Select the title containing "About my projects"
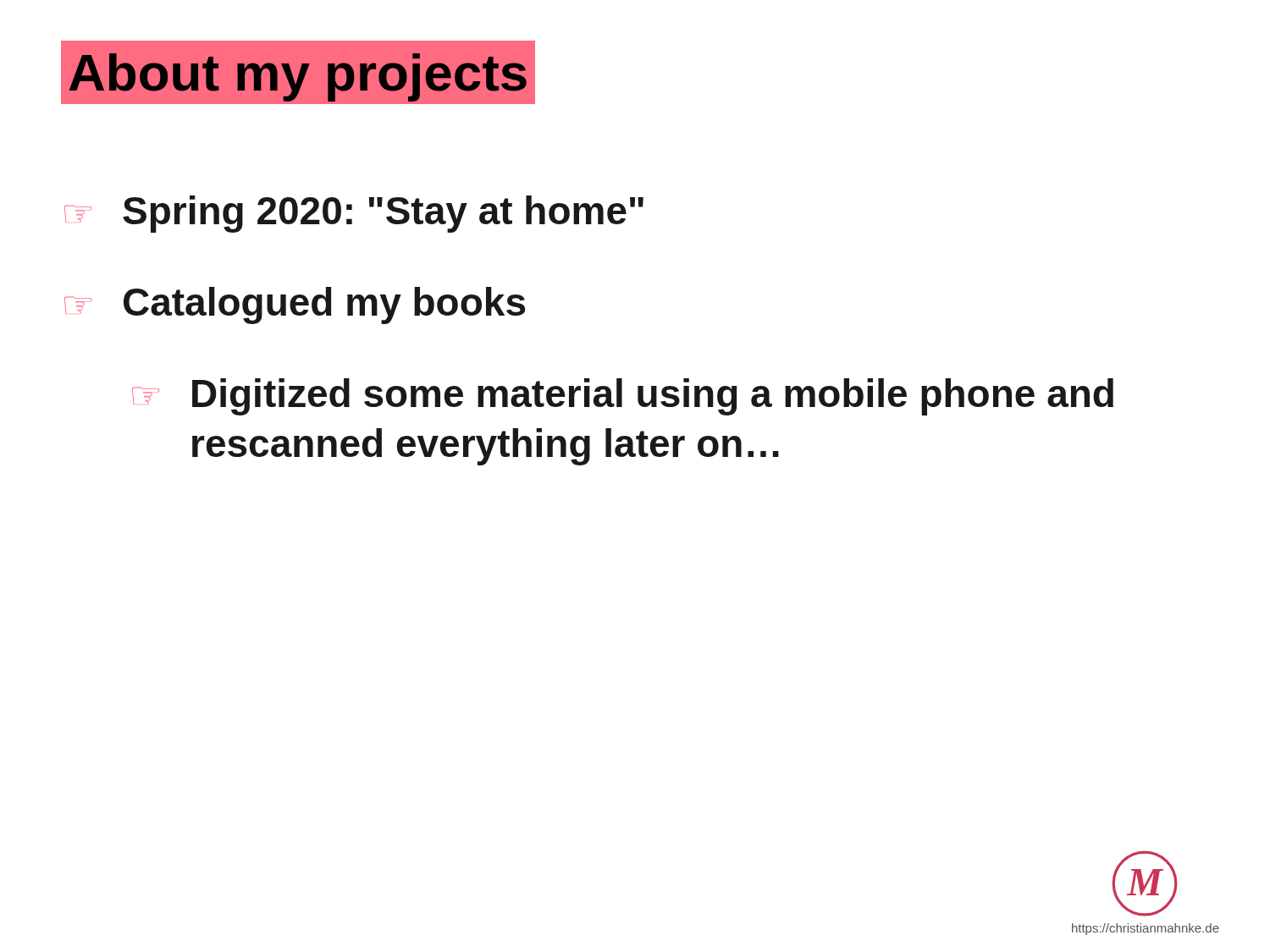Viewport: 1270px width, 952px height. click(298, 72)
